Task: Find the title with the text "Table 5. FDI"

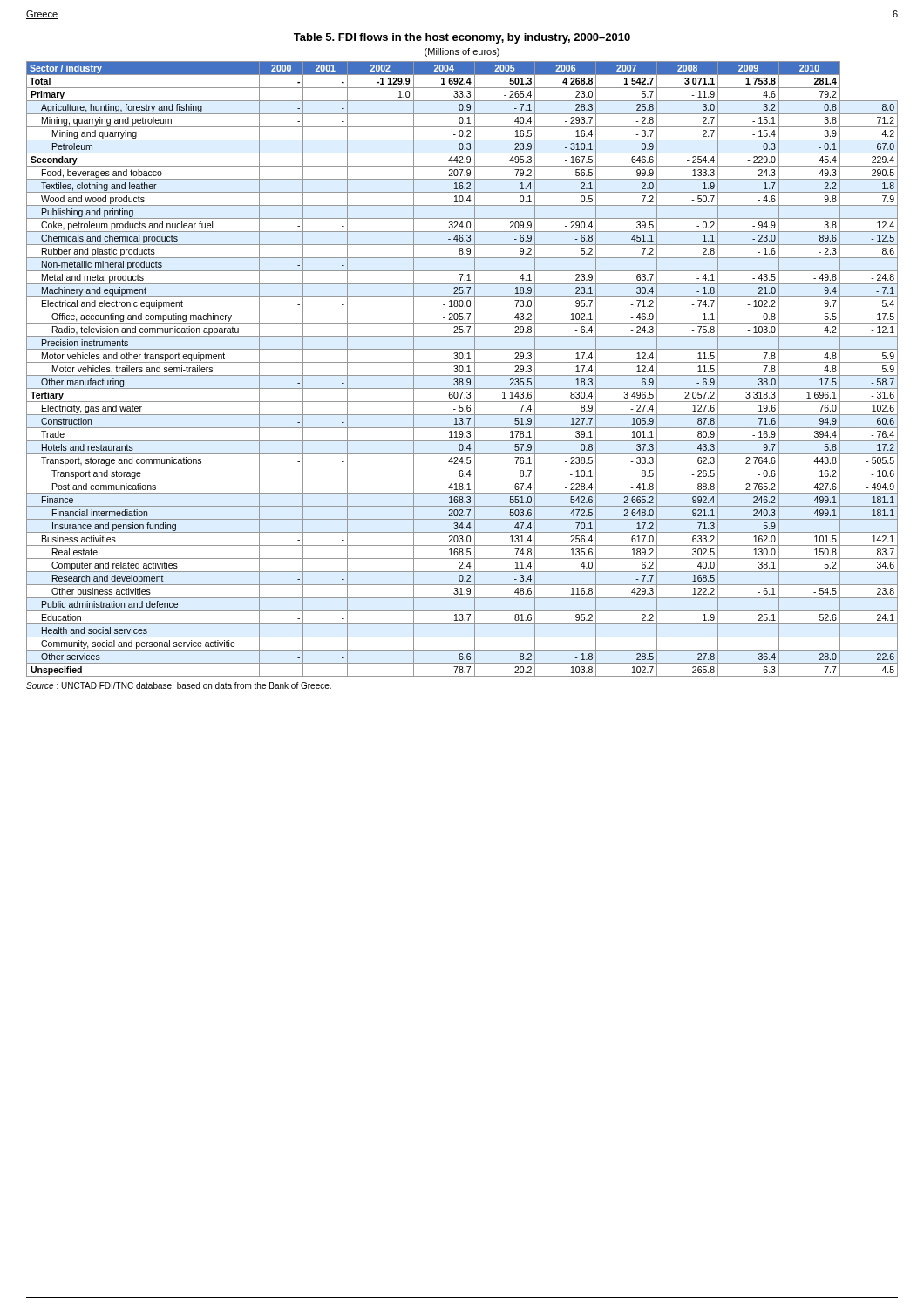Action: coord(462,37)
